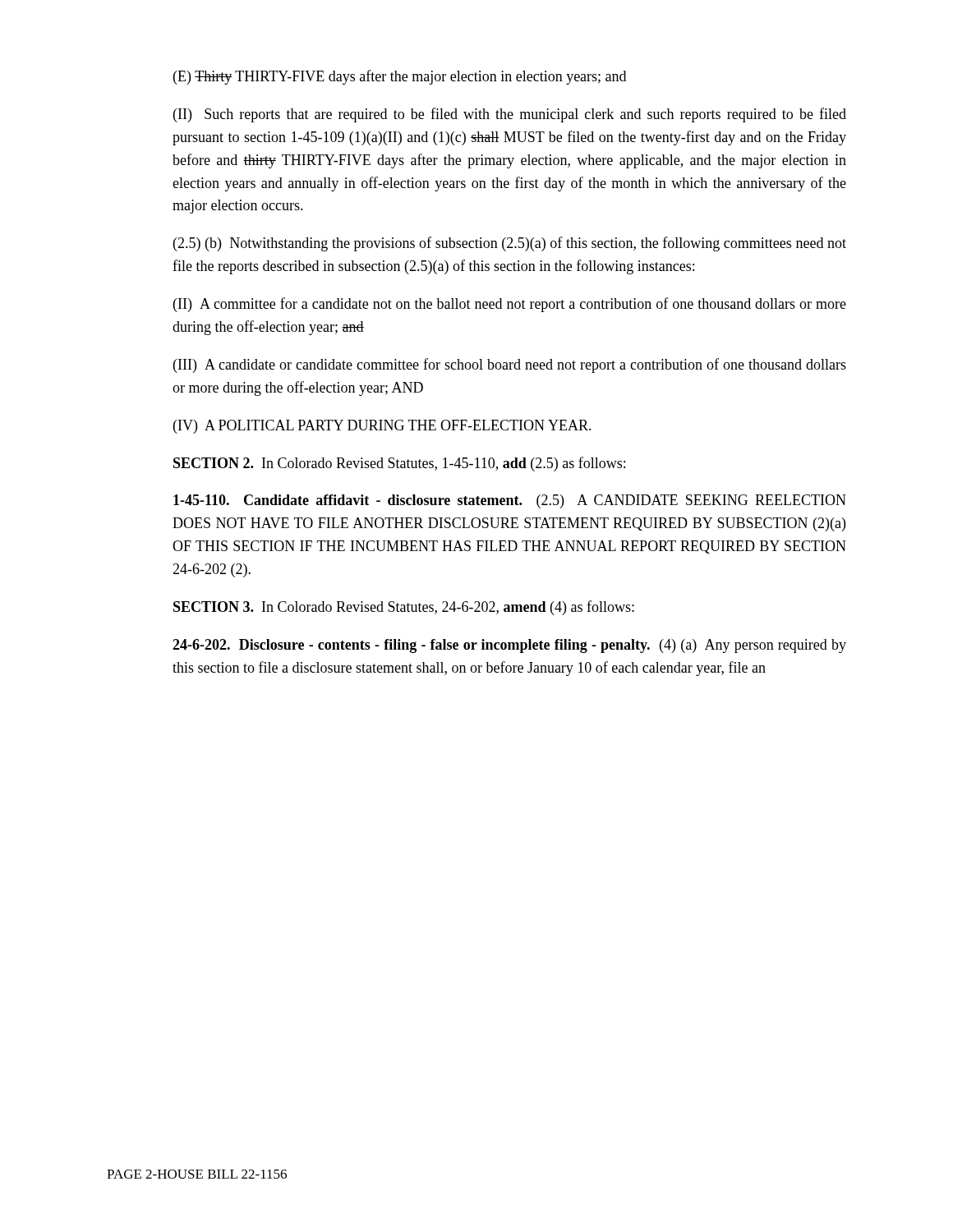Viewport: 953px width, 1232px height.
Task: Click the passage that begins "1-45-110. Candidate affidavit"
Action: [509, 535]
